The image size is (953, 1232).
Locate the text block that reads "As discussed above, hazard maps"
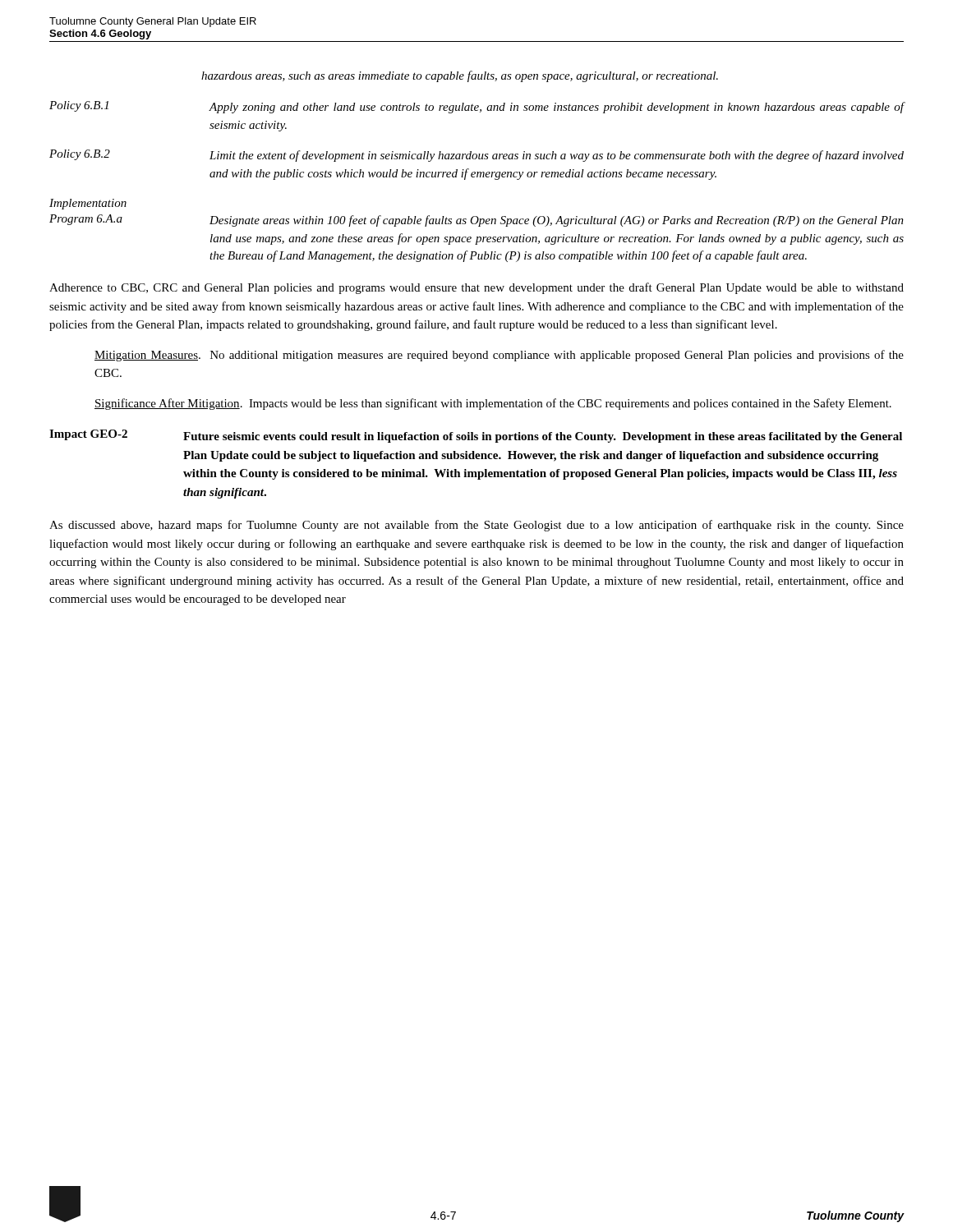coord(476,562)
